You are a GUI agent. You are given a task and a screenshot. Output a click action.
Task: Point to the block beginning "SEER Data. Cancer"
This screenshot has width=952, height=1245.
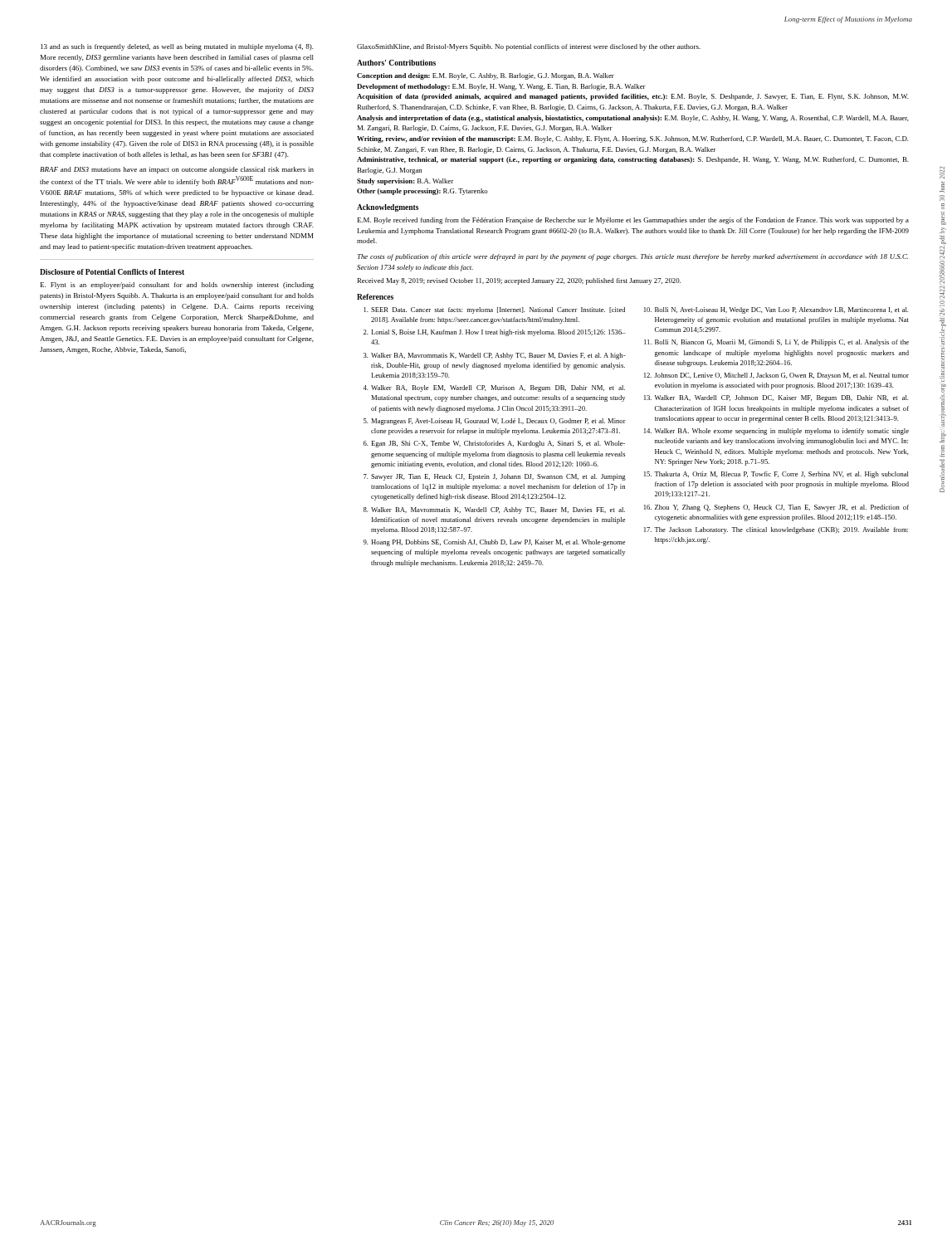point(491,315)
